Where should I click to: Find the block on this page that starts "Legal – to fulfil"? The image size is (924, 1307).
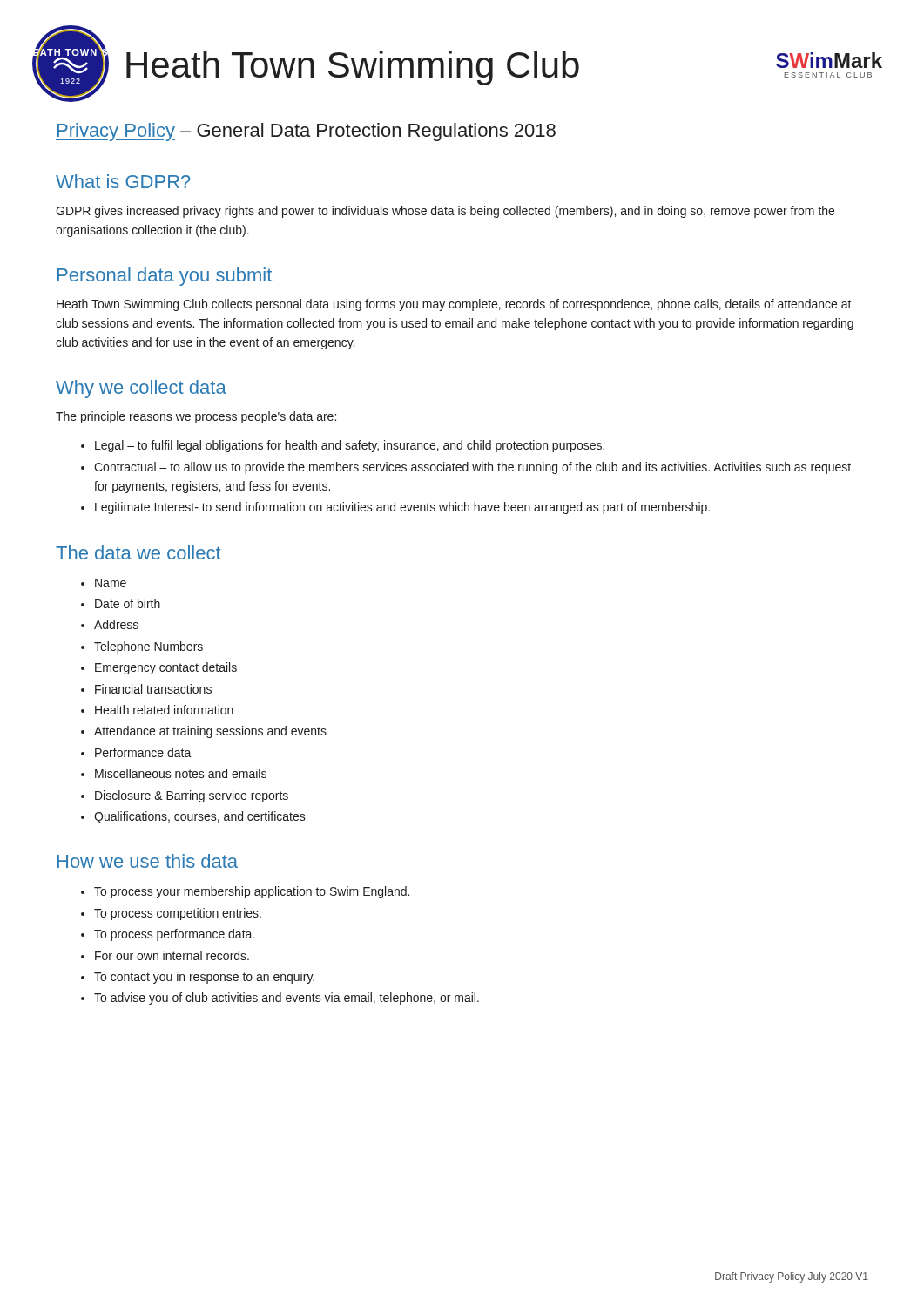click(x=350, y=445)
